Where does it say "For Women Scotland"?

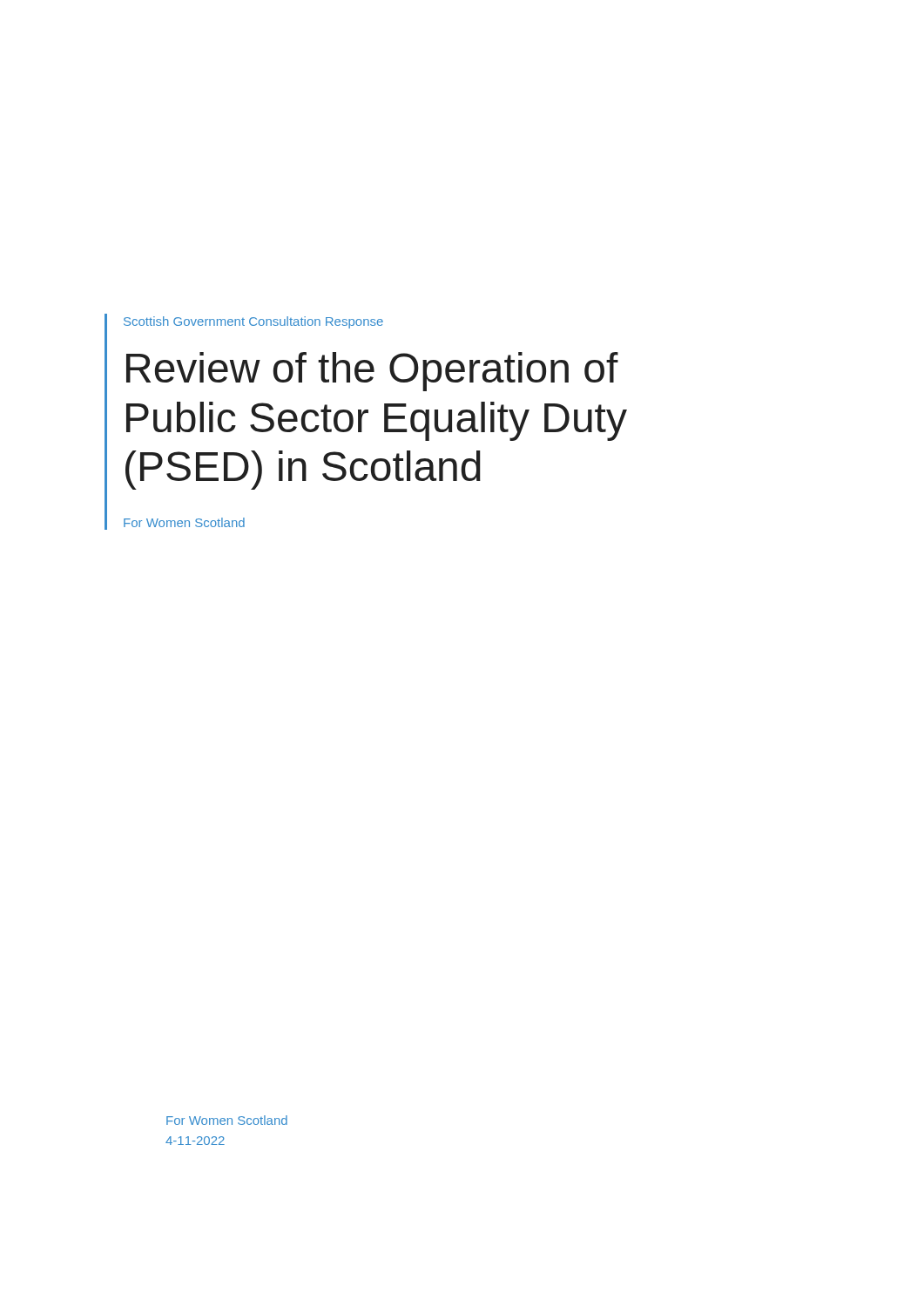point(184,522)
